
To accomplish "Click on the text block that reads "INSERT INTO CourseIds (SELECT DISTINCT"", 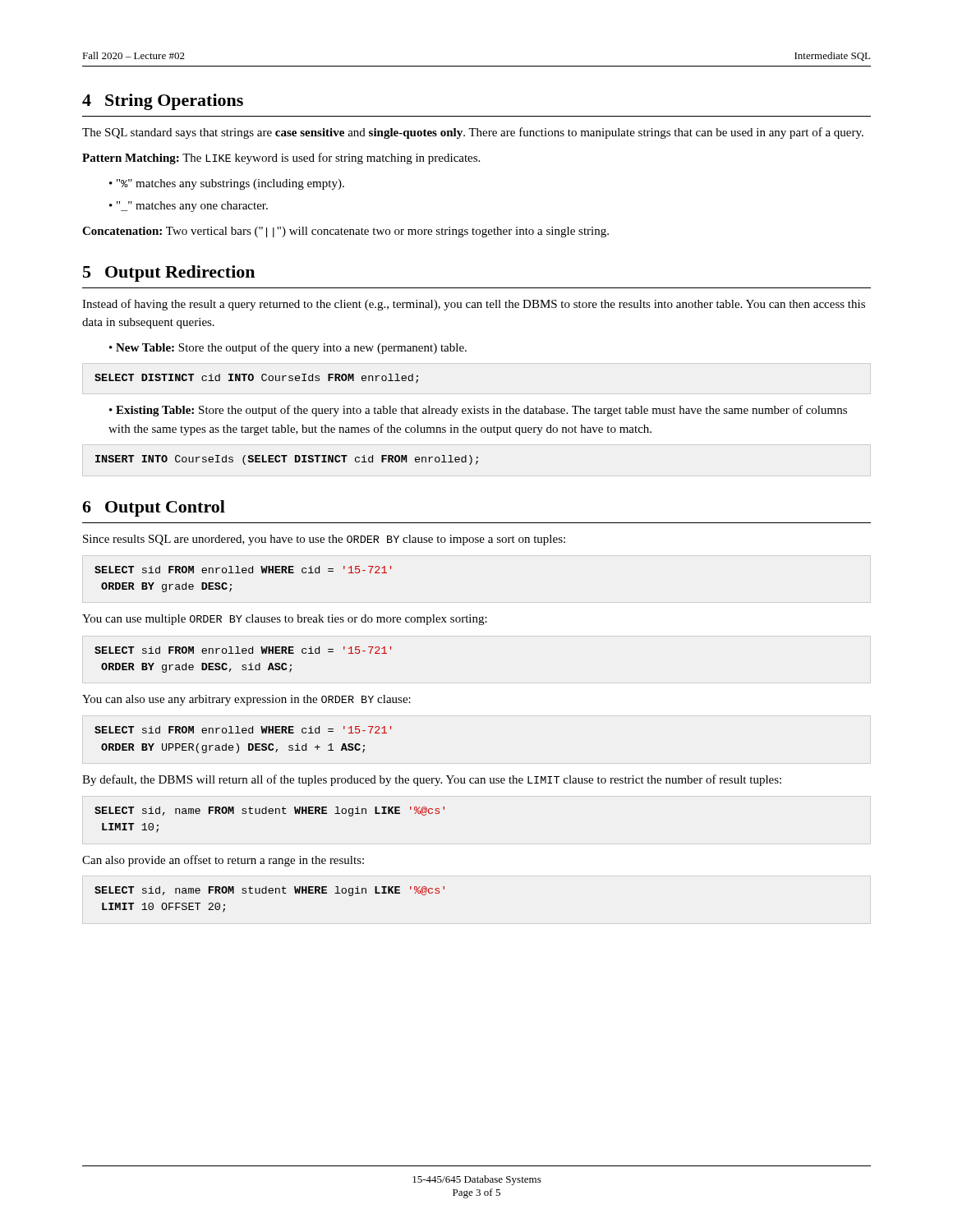I will [x=476, y=460].
